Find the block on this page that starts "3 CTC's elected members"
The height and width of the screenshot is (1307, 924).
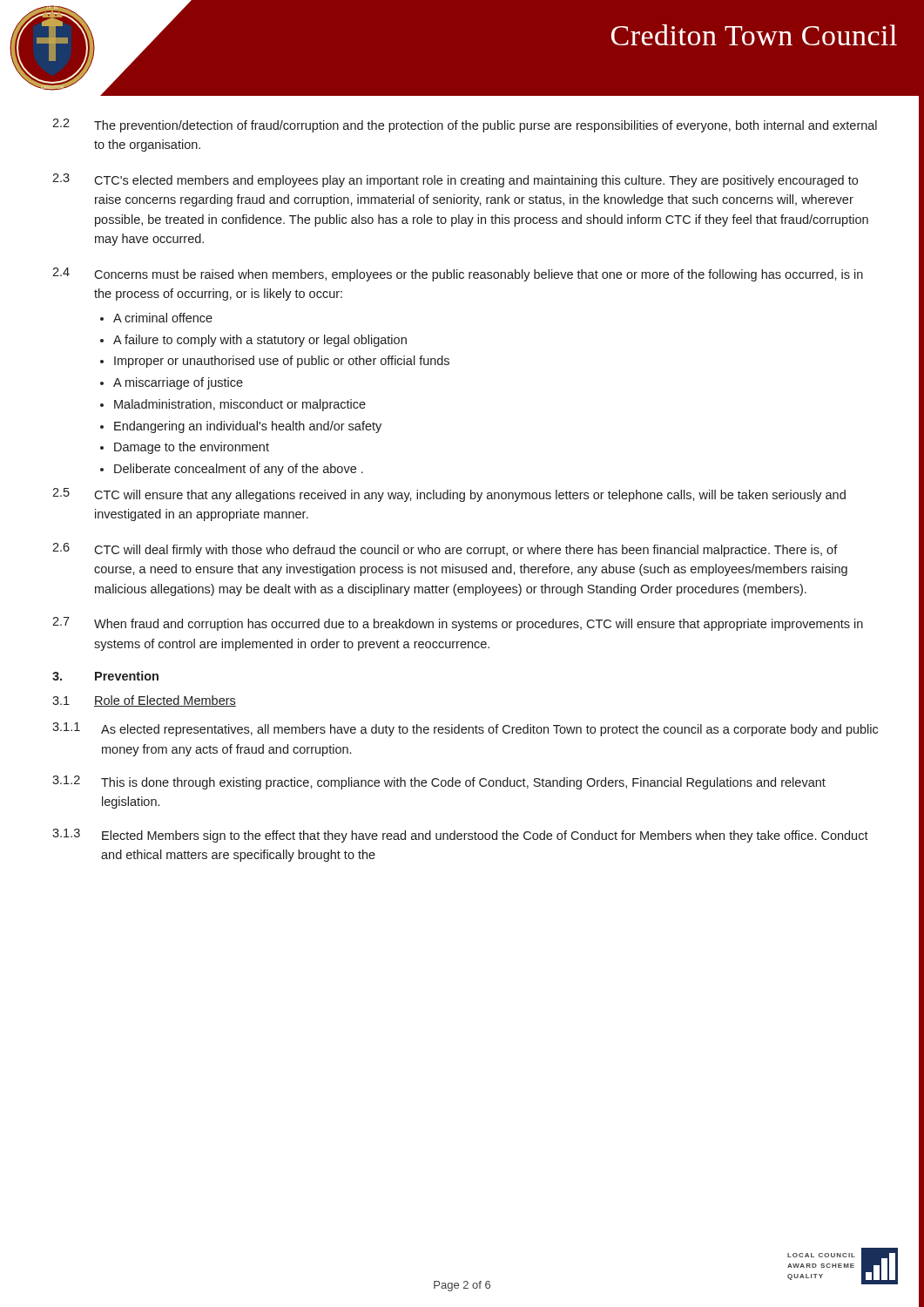[x=466, y=210]
